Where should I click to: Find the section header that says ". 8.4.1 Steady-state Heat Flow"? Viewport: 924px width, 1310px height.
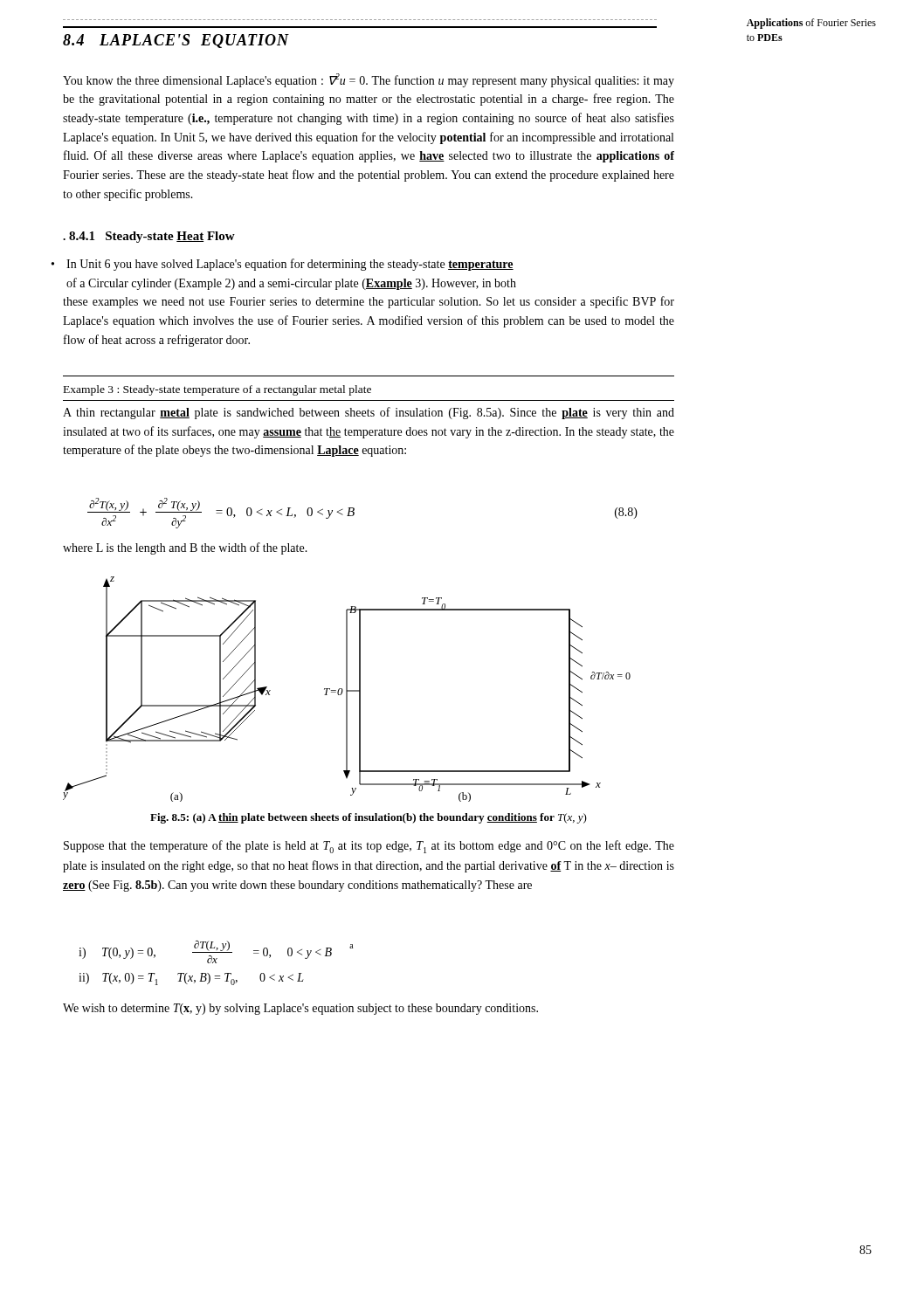coord(149,236)
